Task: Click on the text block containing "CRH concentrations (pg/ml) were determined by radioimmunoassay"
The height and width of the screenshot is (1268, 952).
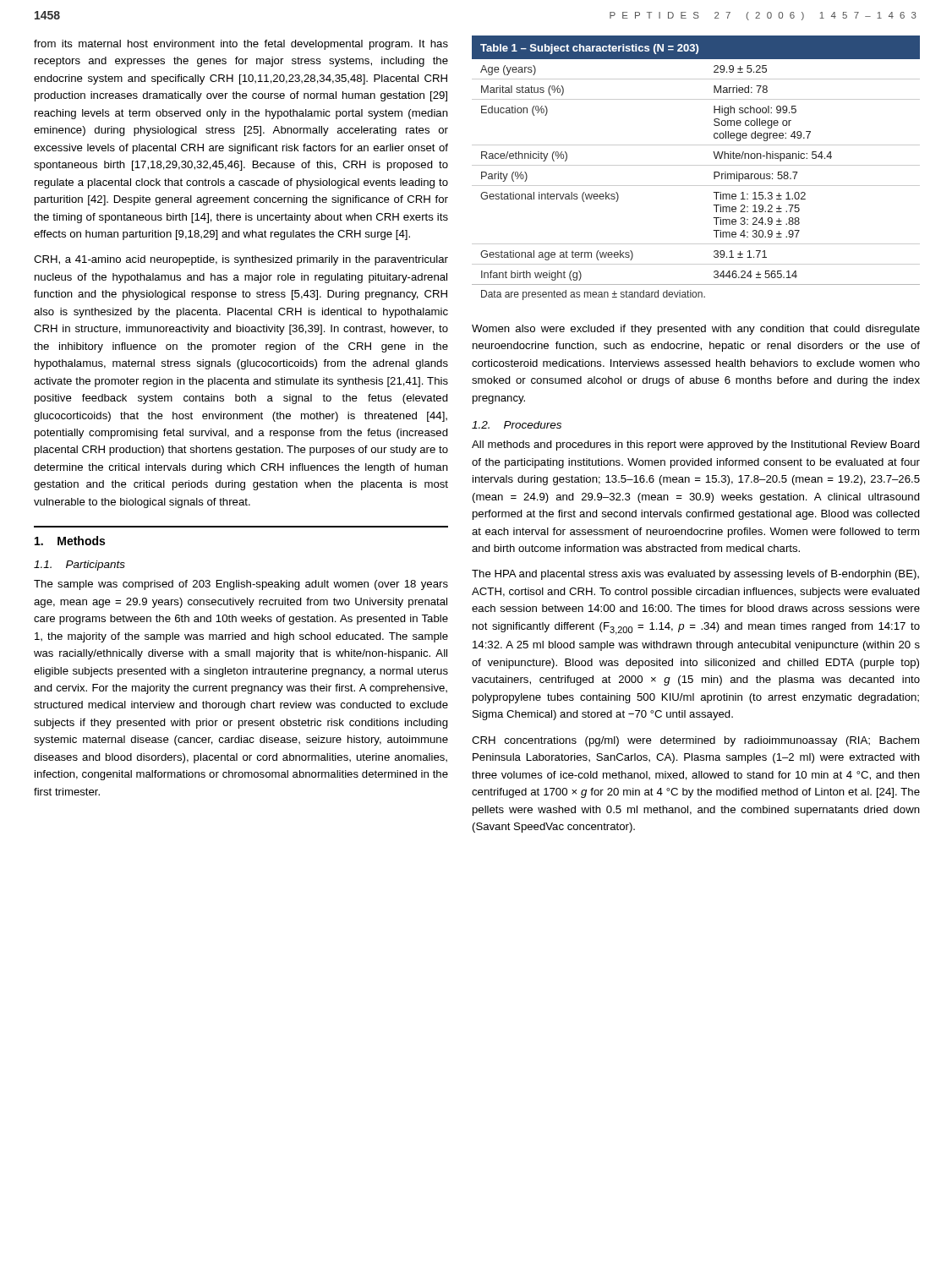Action: tap(696, 783)
